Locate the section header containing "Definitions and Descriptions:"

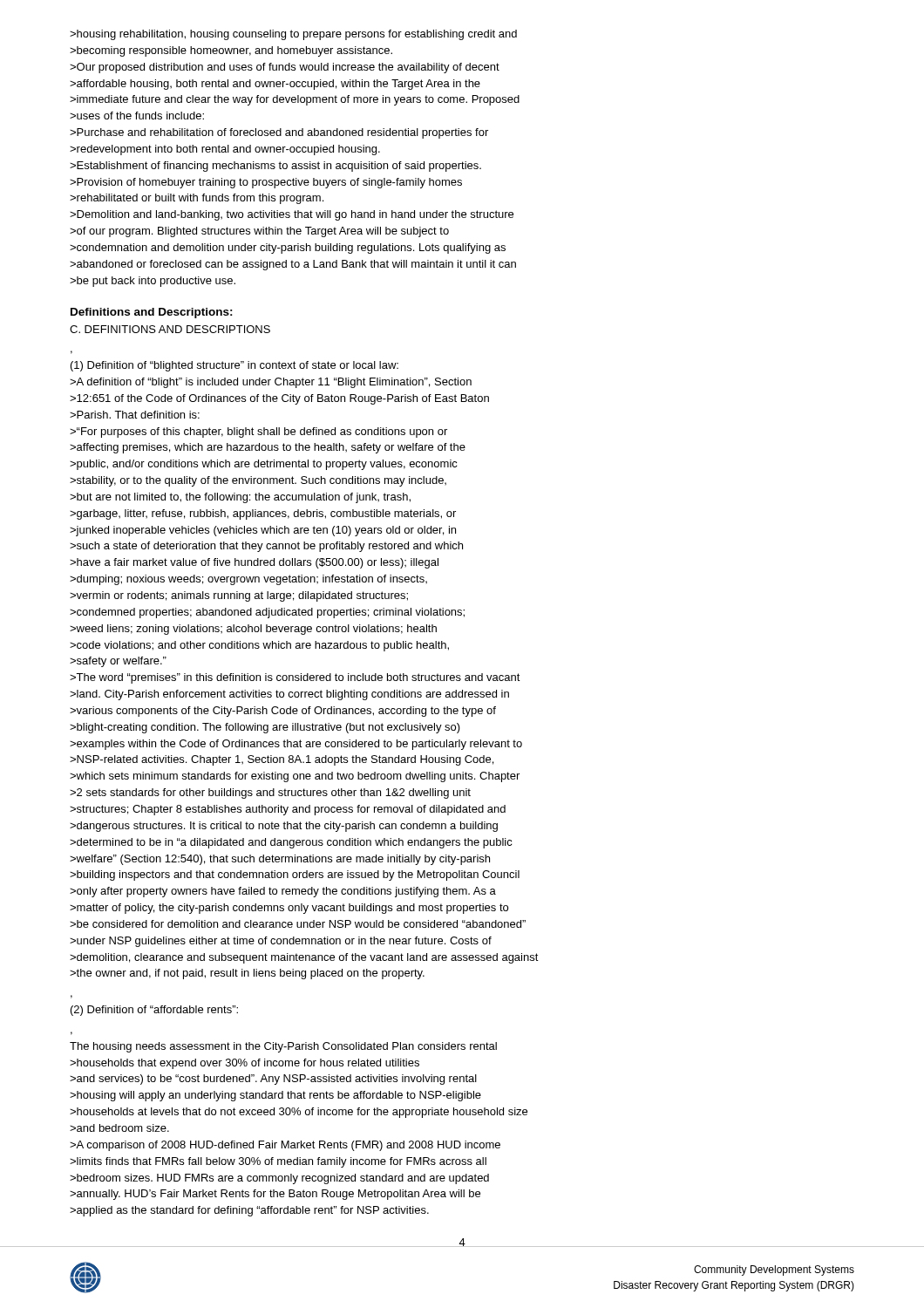click(151, 311)
